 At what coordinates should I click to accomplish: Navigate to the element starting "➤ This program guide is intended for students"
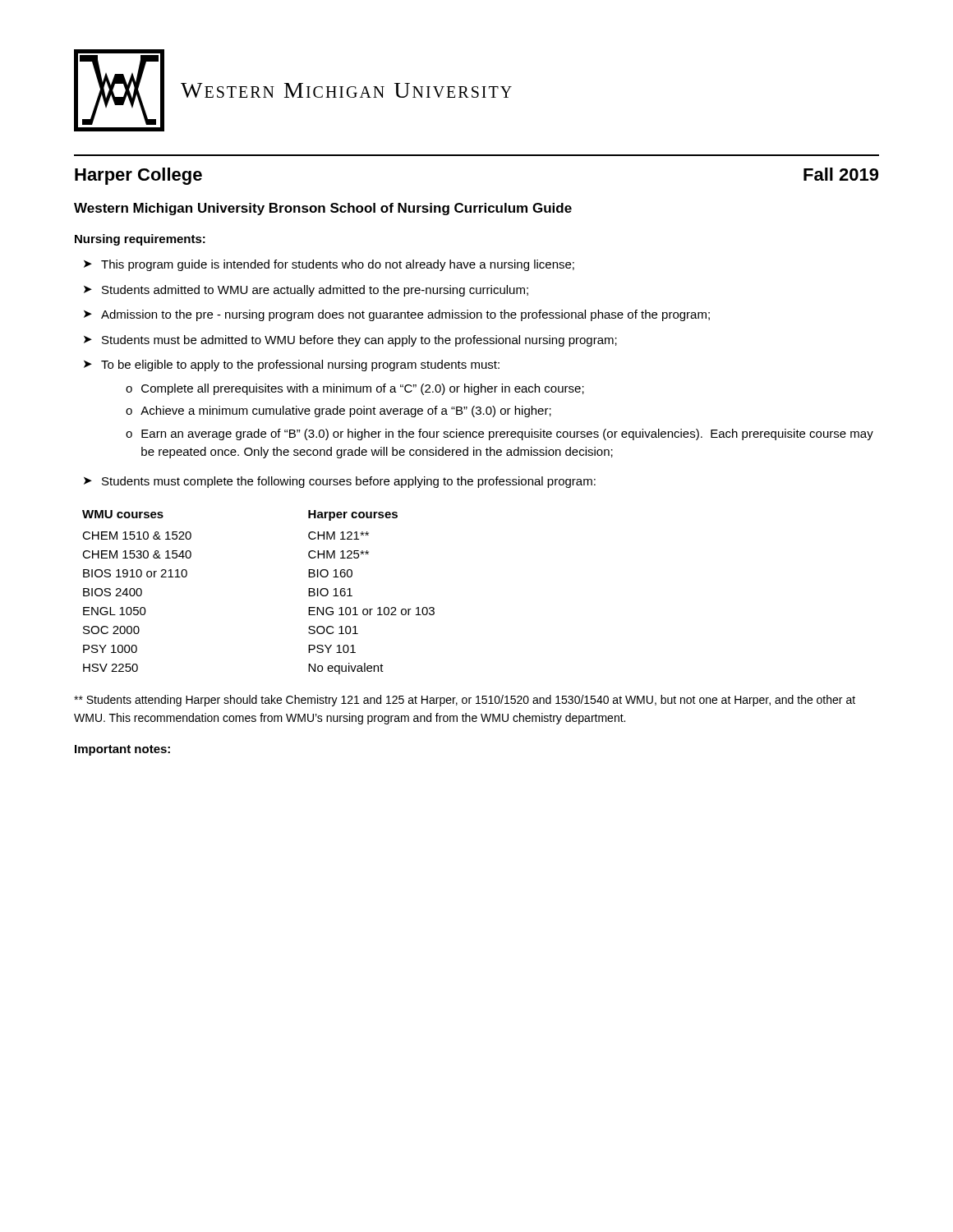[329, 265]
